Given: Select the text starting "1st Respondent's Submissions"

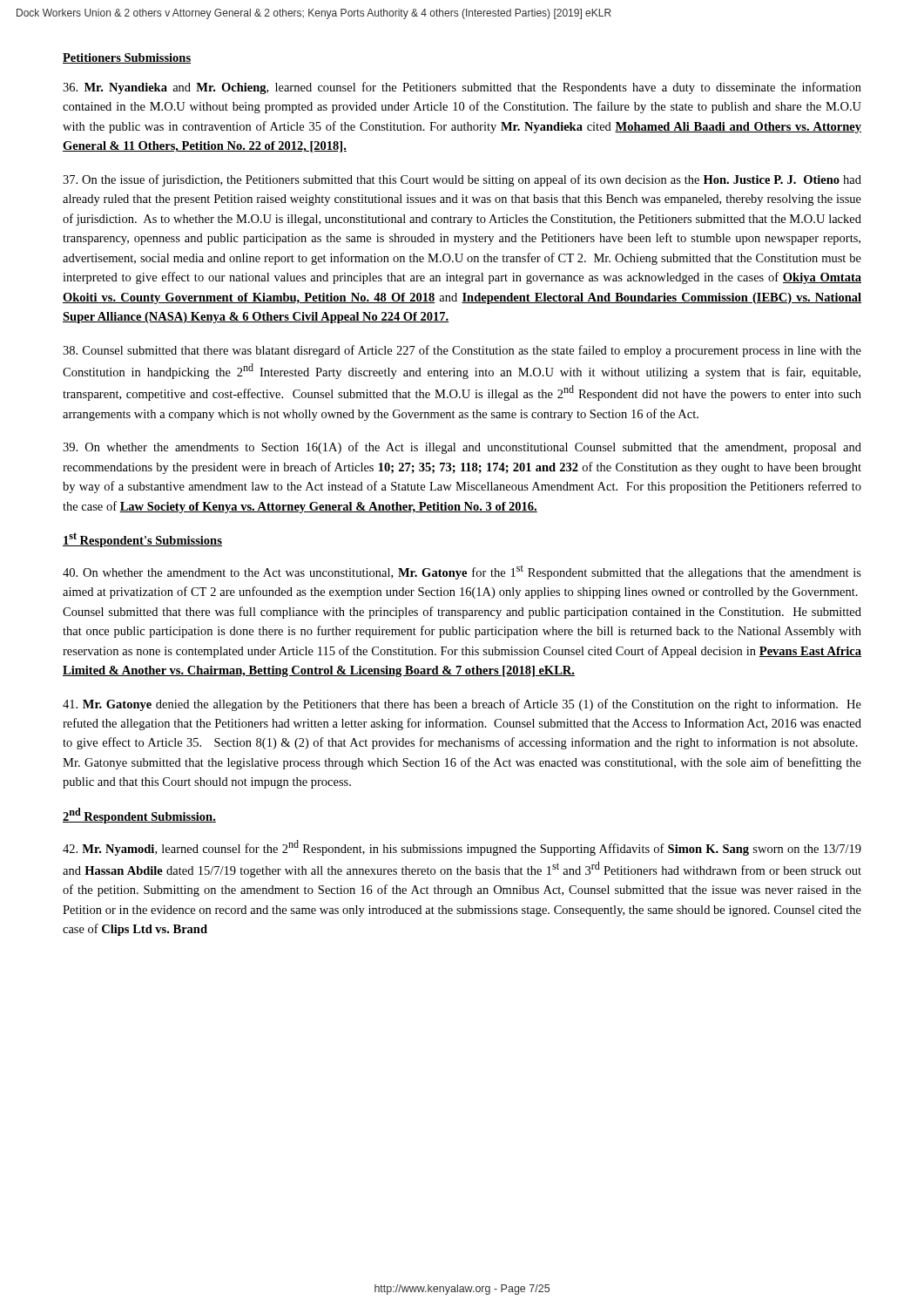Looking at the screenshot, I should coord(142,538).
